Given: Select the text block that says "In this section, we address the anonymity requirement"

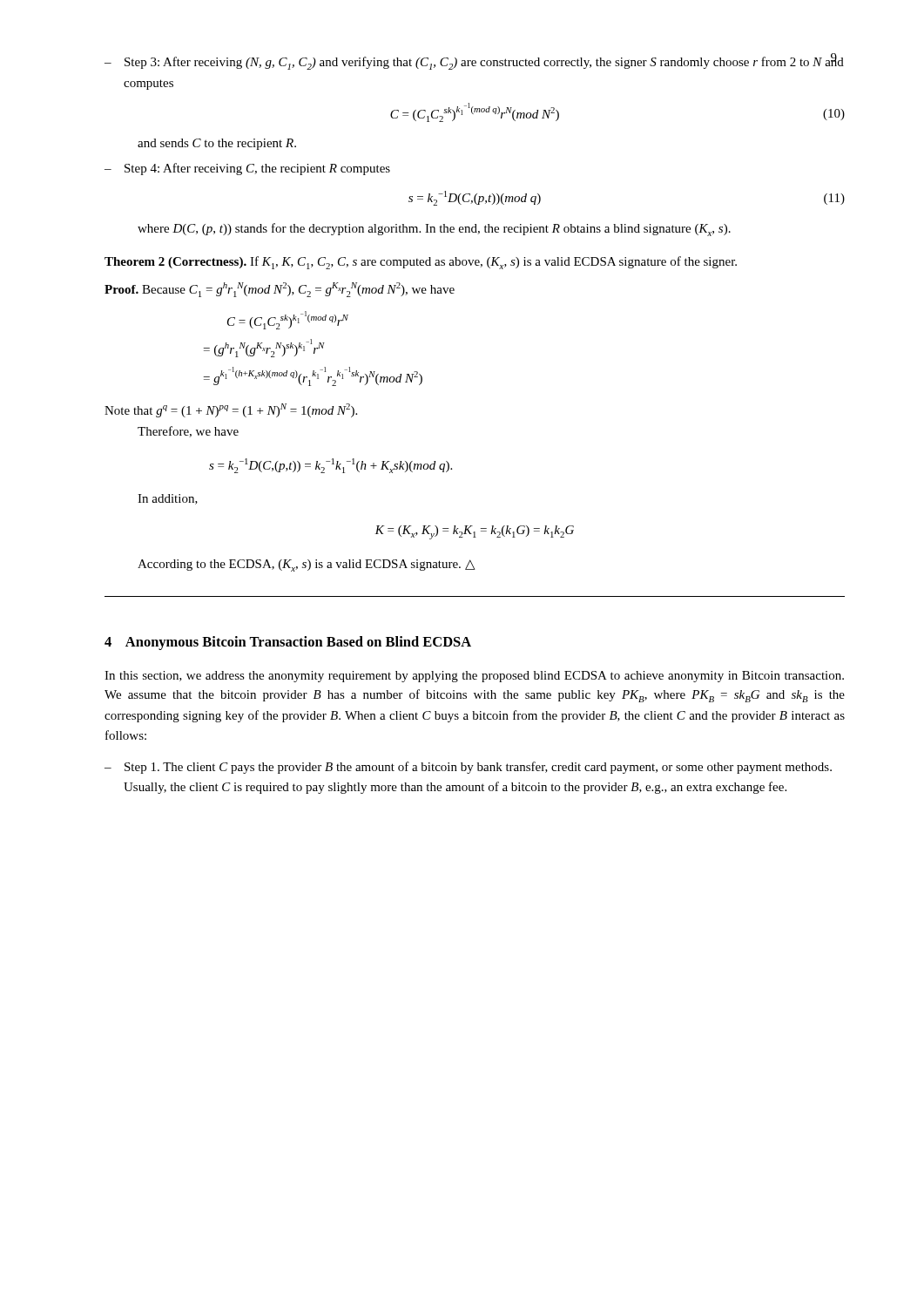Looking at the screenshot, I should tap(475, 705).
